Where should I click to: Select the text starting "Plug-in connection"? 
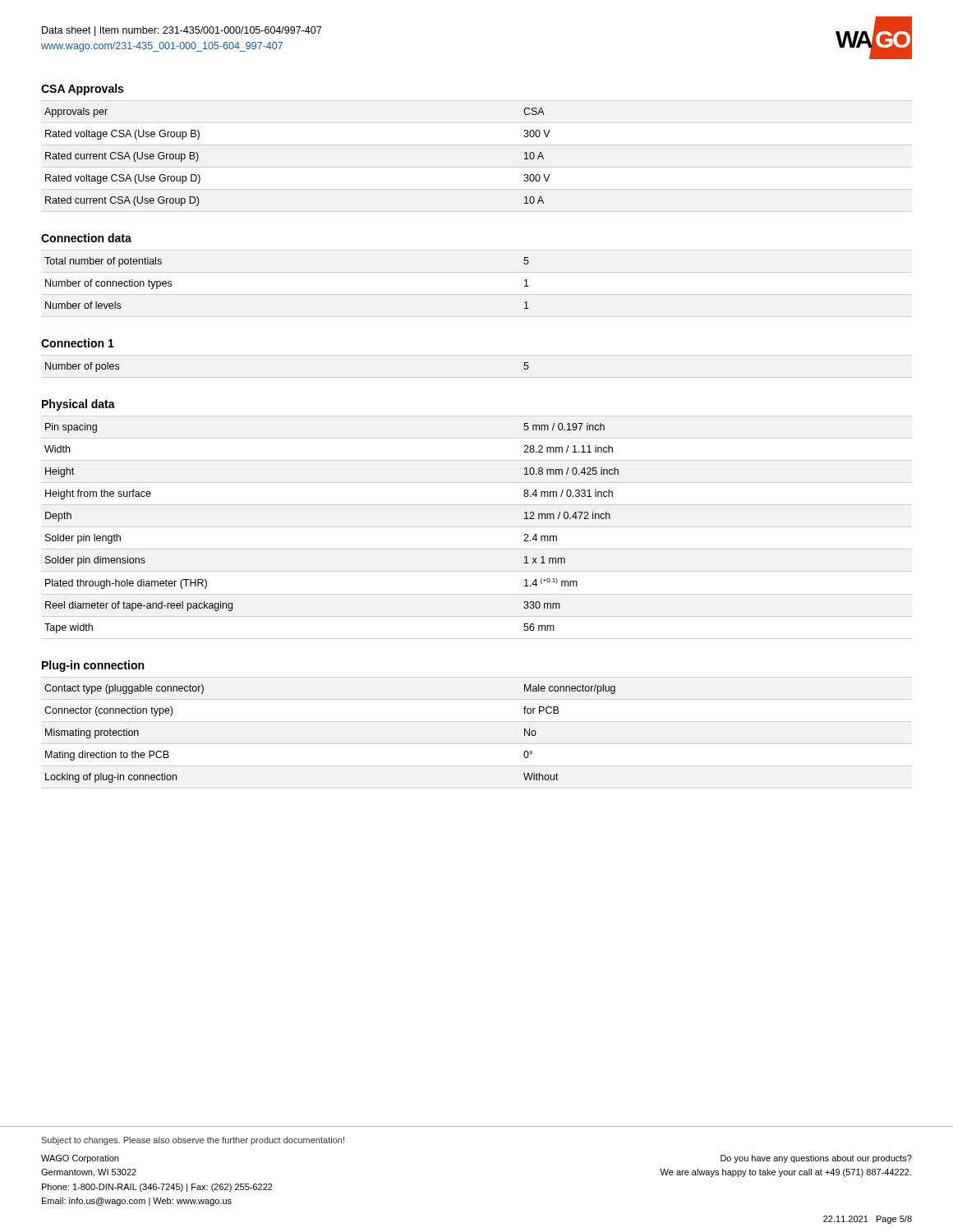[93, 665]
